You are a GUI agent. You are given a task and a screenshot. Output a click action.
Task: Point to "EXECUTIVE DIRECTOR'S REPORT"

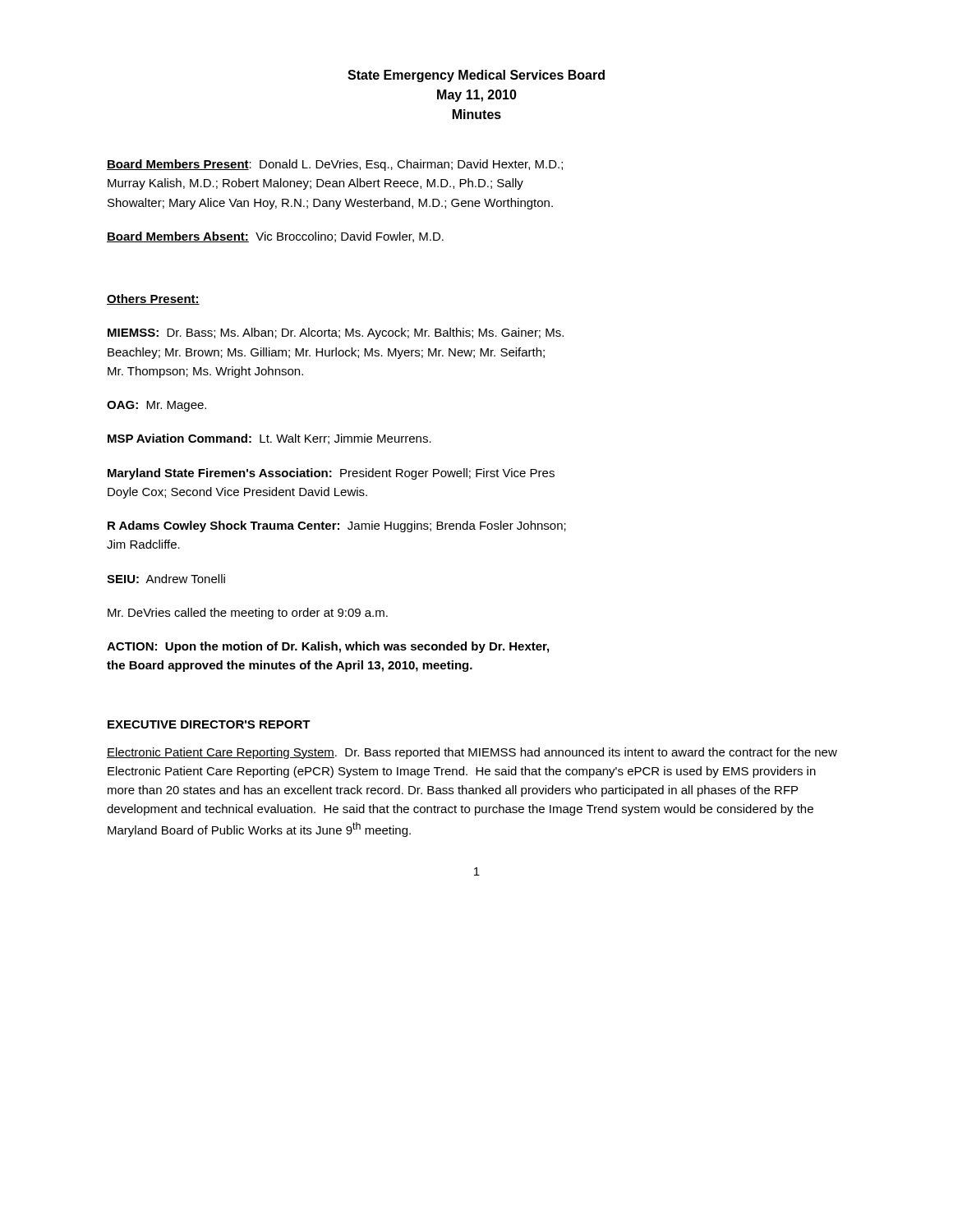coord(208,724)
